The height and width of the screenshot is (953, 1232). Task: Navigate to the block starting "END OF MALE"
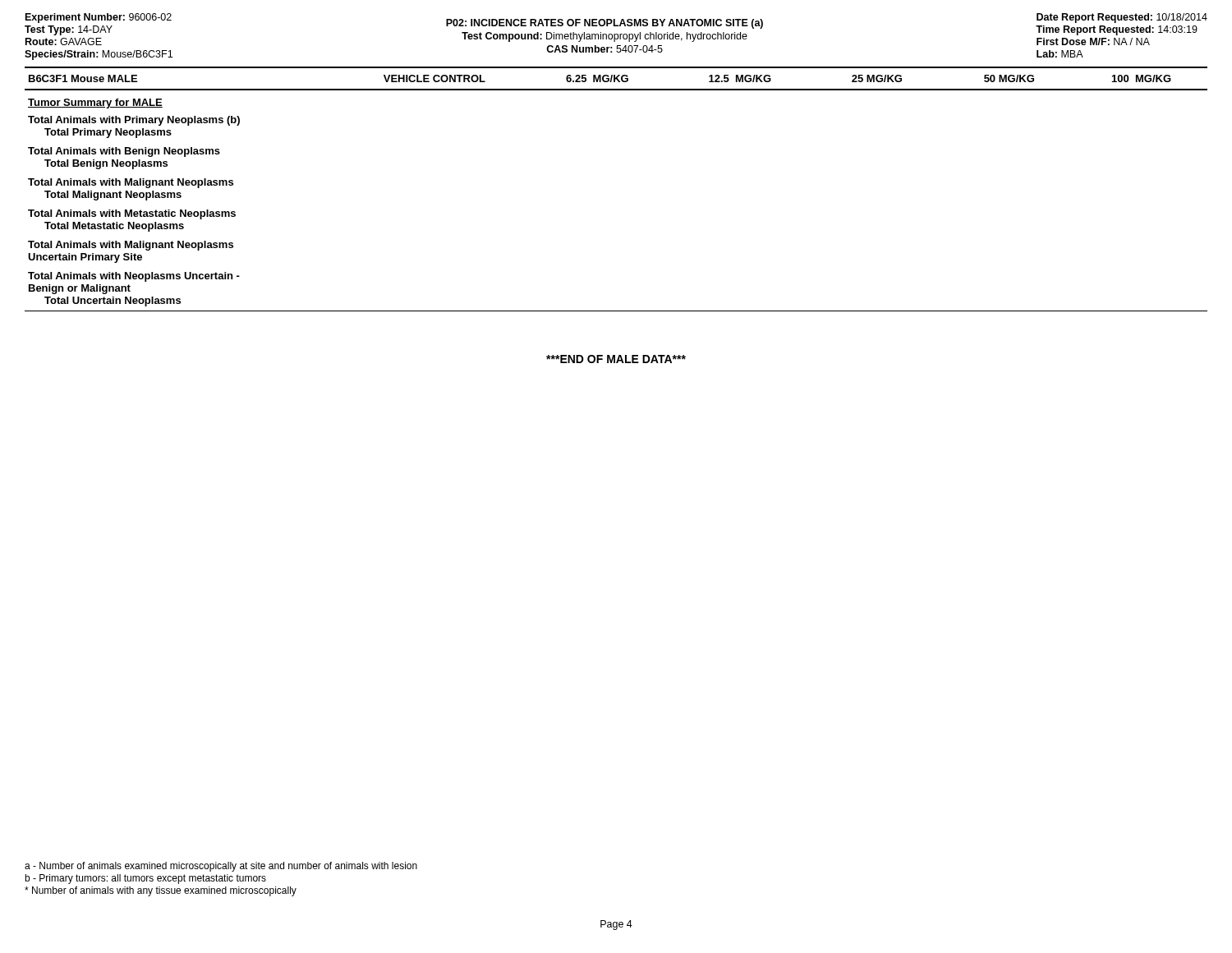(616, 359)
